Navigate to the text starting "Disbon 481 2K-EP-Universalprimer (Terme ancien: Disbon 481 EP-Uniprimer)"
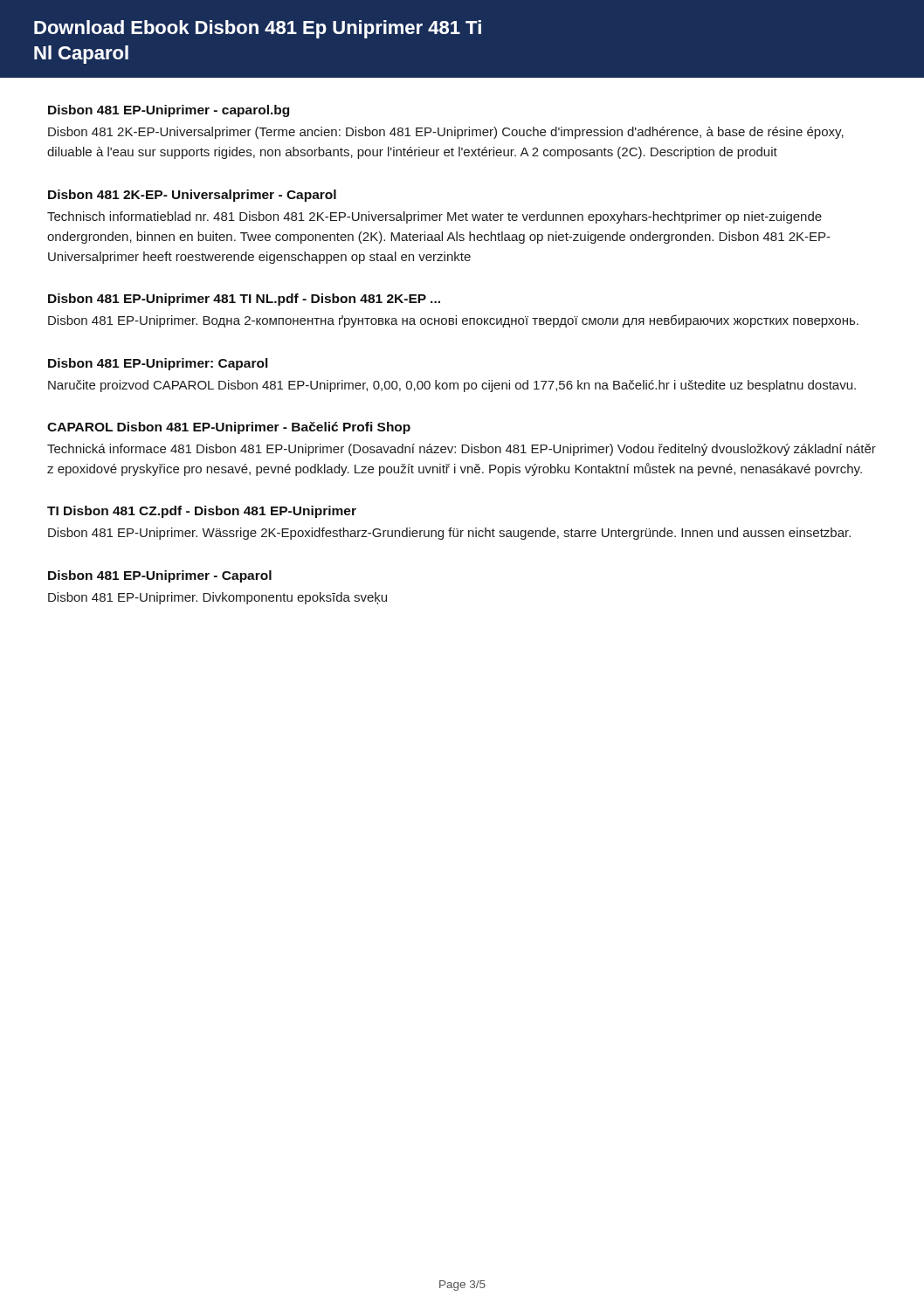The image size is (924, 1310). (x=446, y=142)
